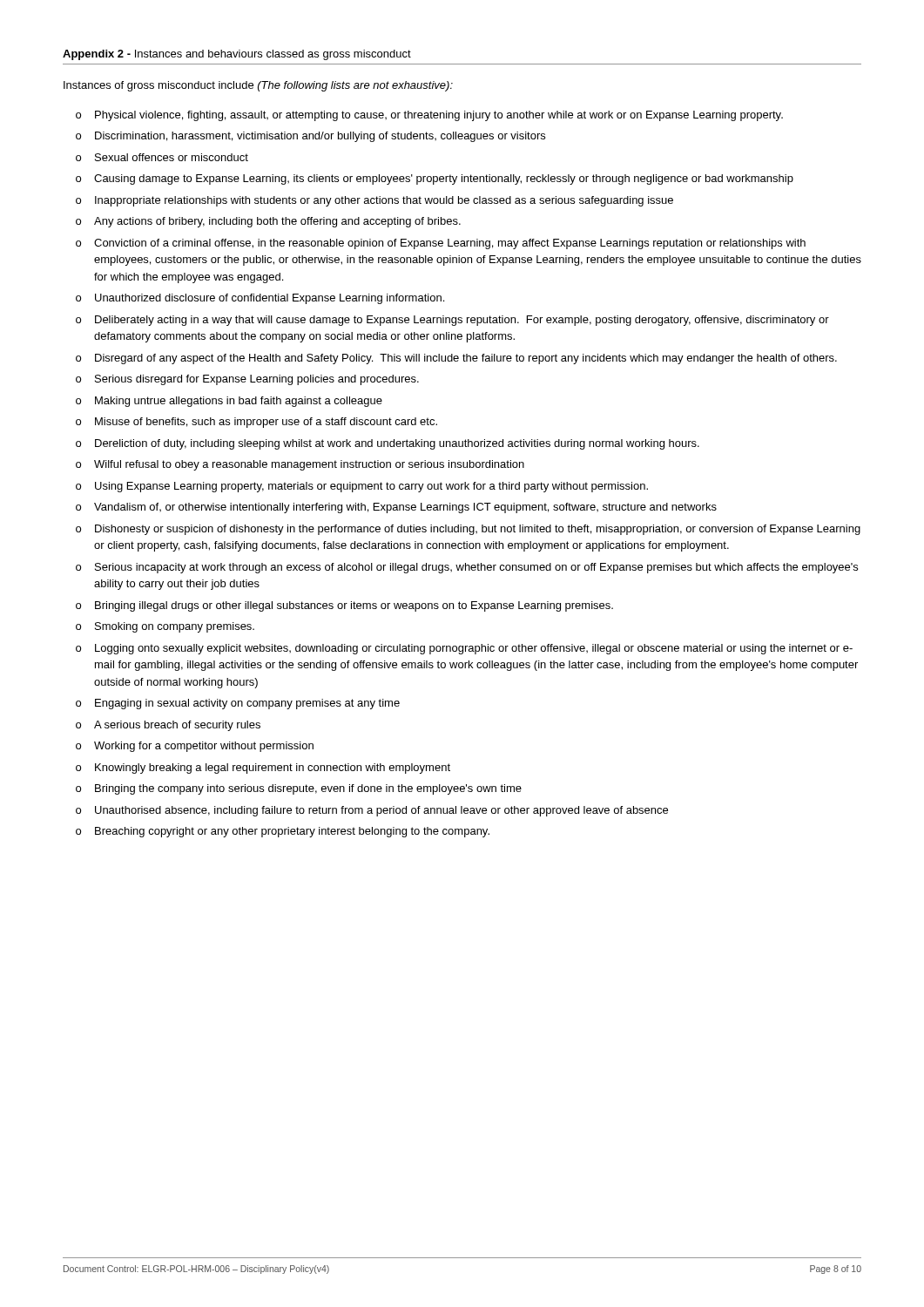
Task: Find the block on this page that starts "o Engaging in sexual activity on company premises"
Action: click(238, 704)
